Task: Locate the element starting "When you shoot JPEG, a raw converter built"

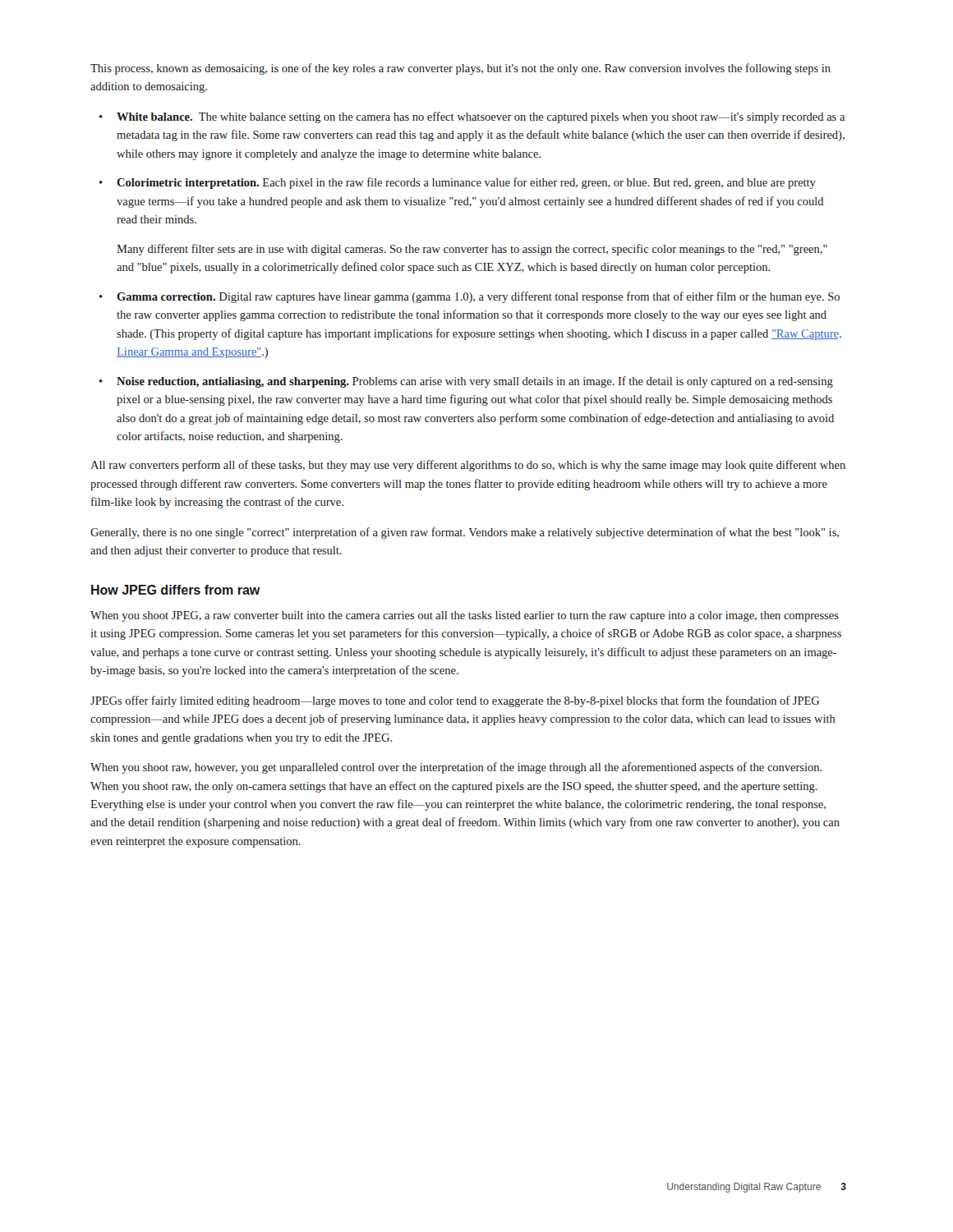Action: (x=466, y=643)
